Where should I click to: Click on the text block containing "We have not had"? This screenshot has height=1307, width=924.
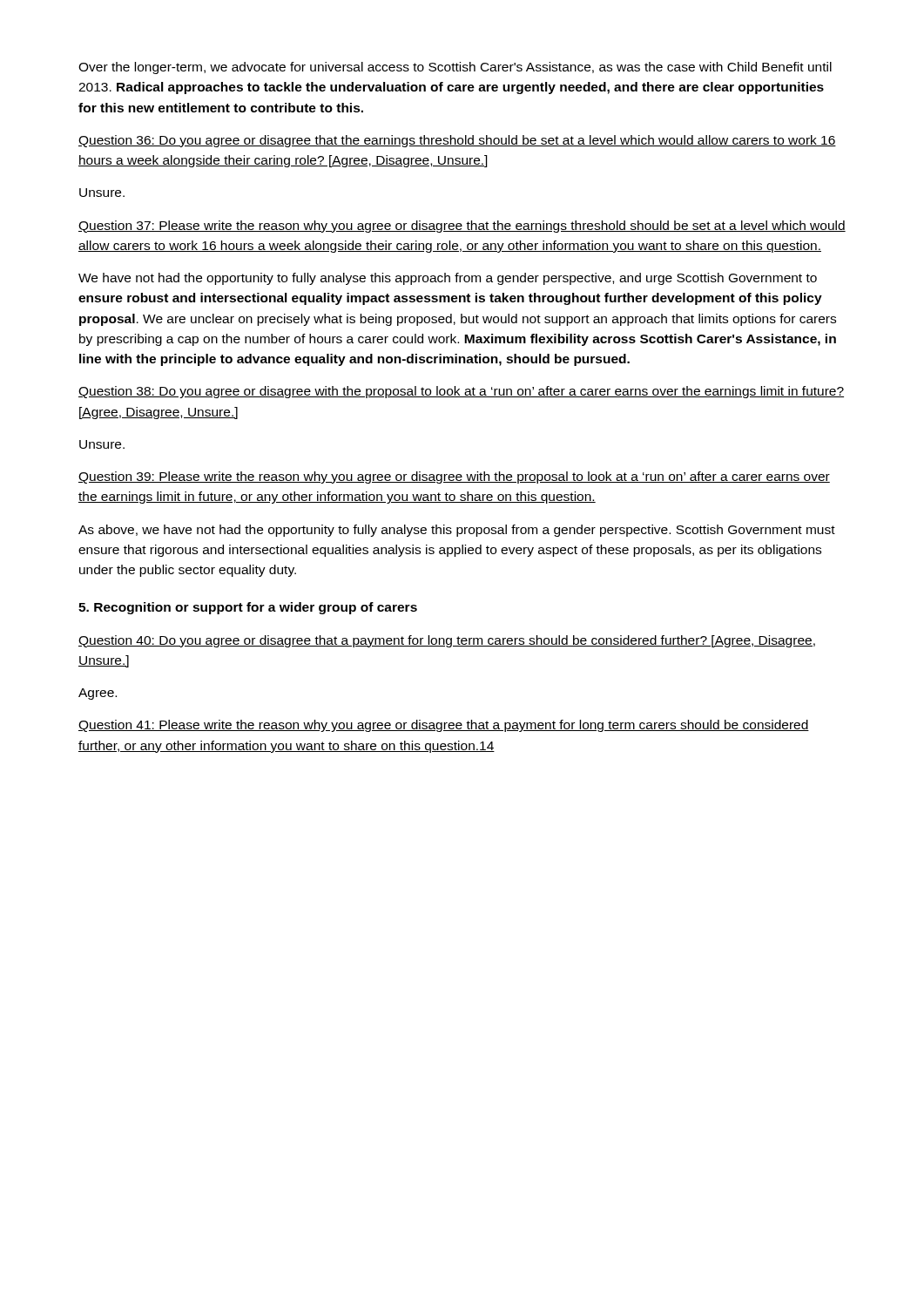coord(458,318)
